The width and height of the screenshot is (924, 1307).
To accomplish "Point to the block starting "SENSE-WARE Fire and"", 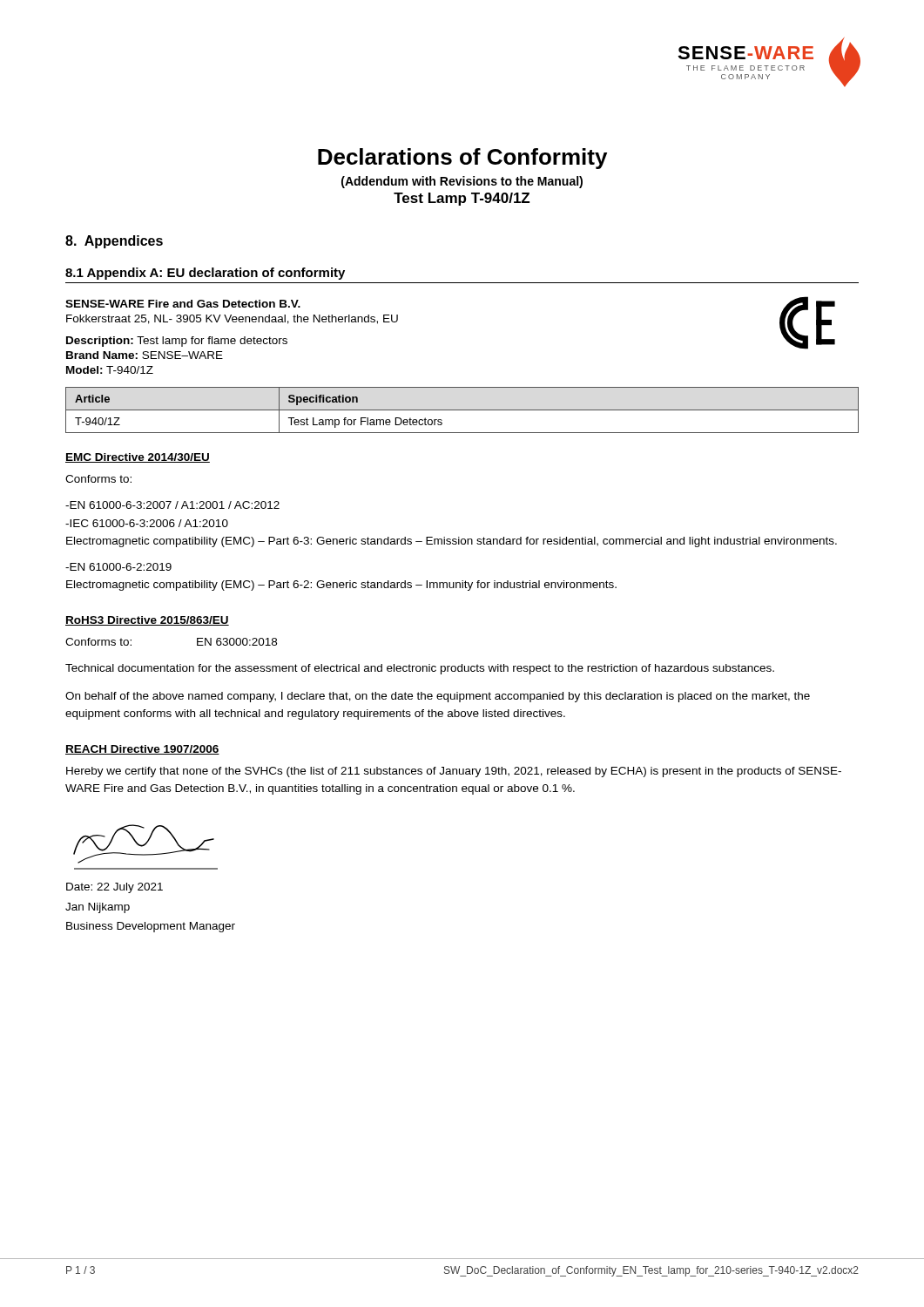I will point(250,307).
